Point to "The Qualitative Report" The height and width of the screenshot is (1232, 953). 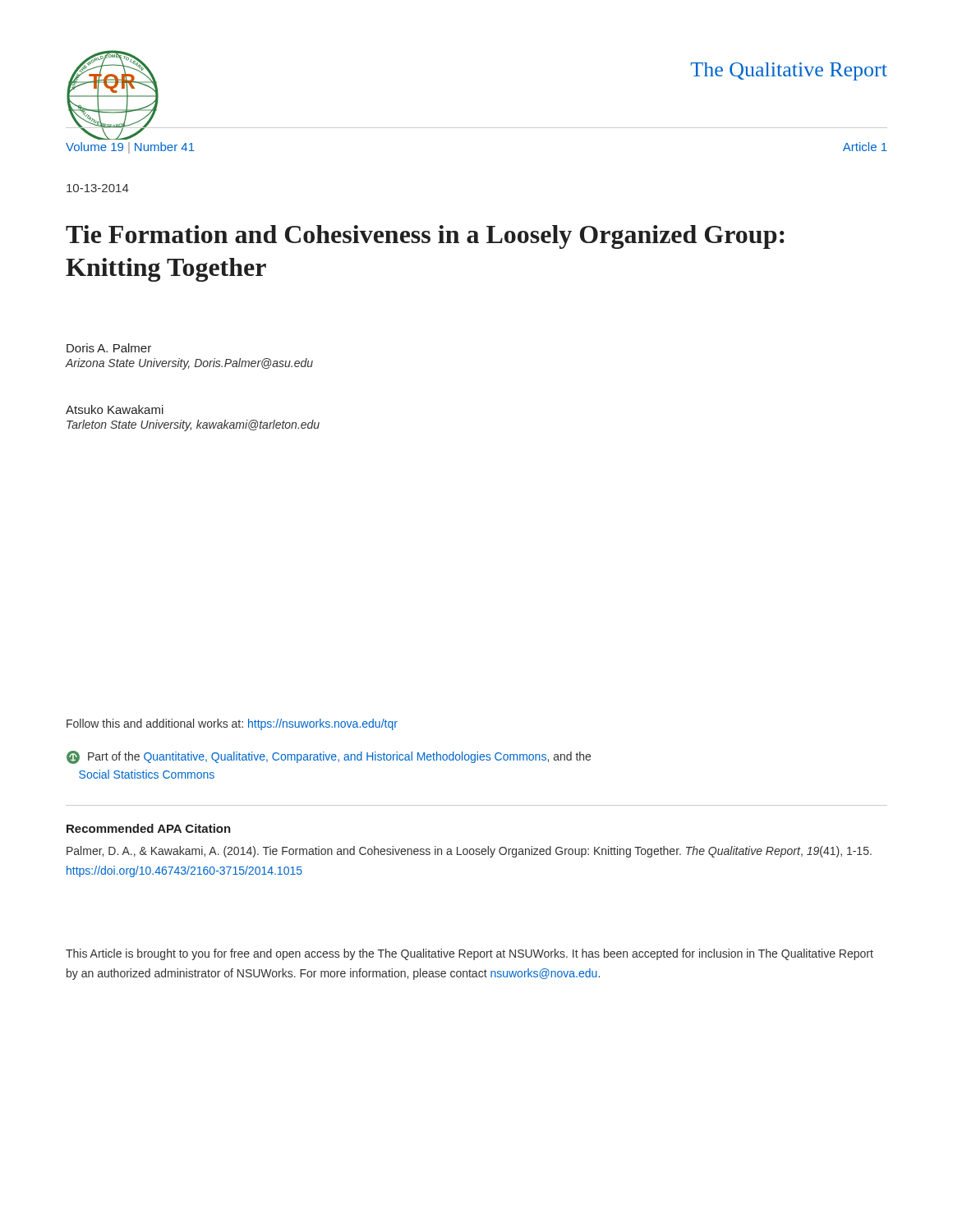click(789, 69)
